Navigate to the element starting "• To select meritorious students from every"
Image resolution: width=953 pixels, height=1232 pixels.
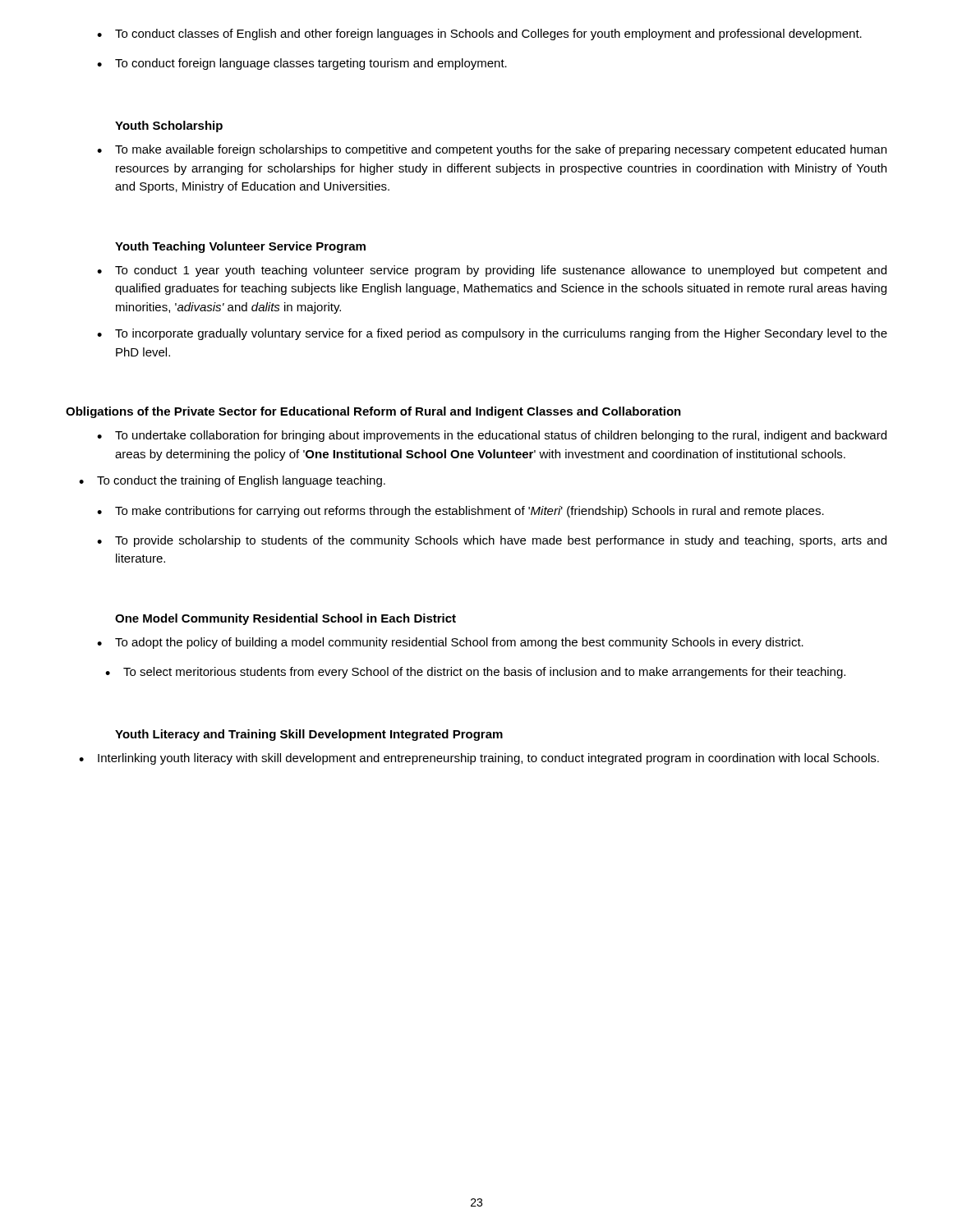click(496, 674)
